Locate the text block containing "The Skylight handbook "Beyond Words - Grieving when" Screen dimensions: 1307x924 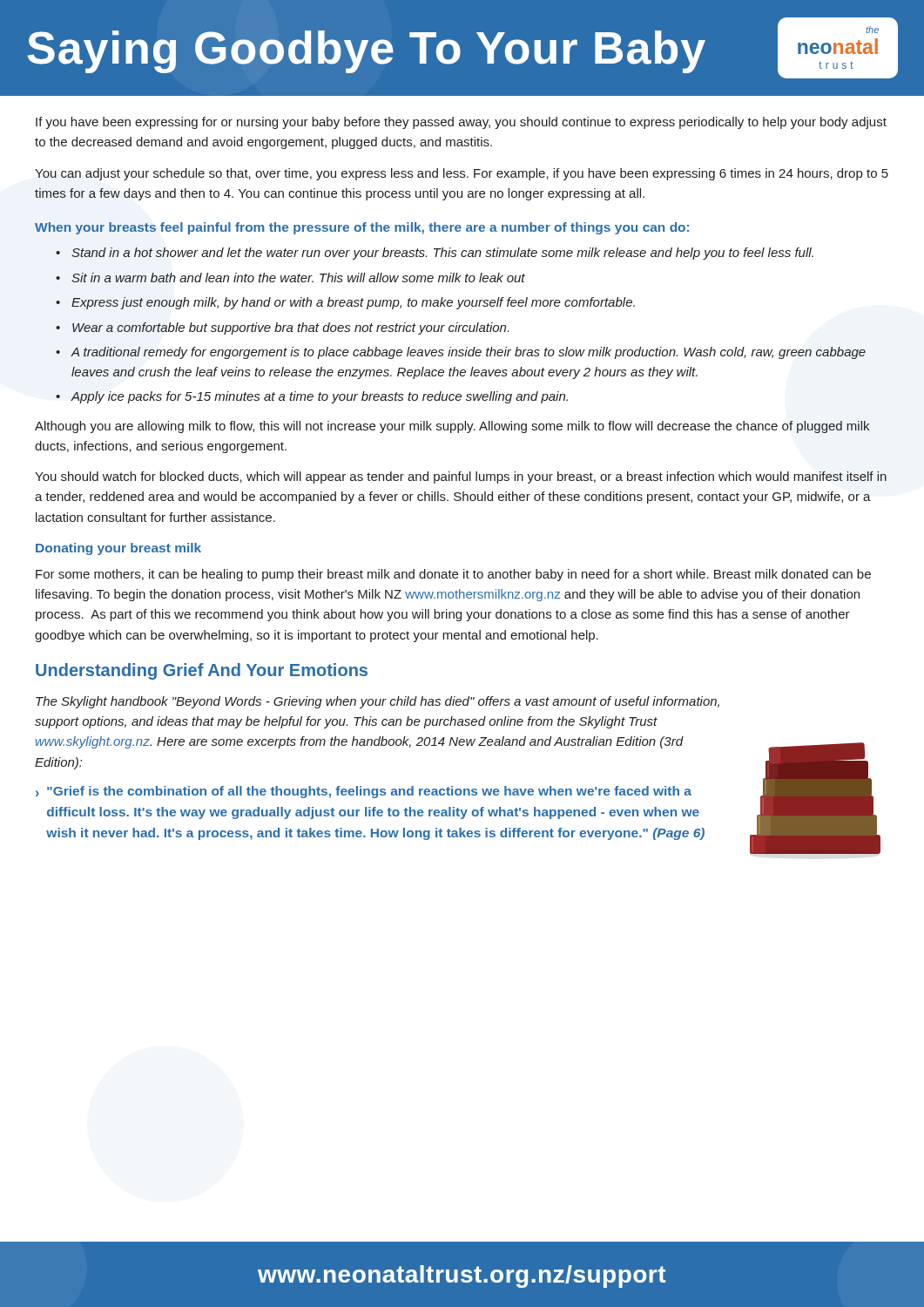click(x=378, y=731)
